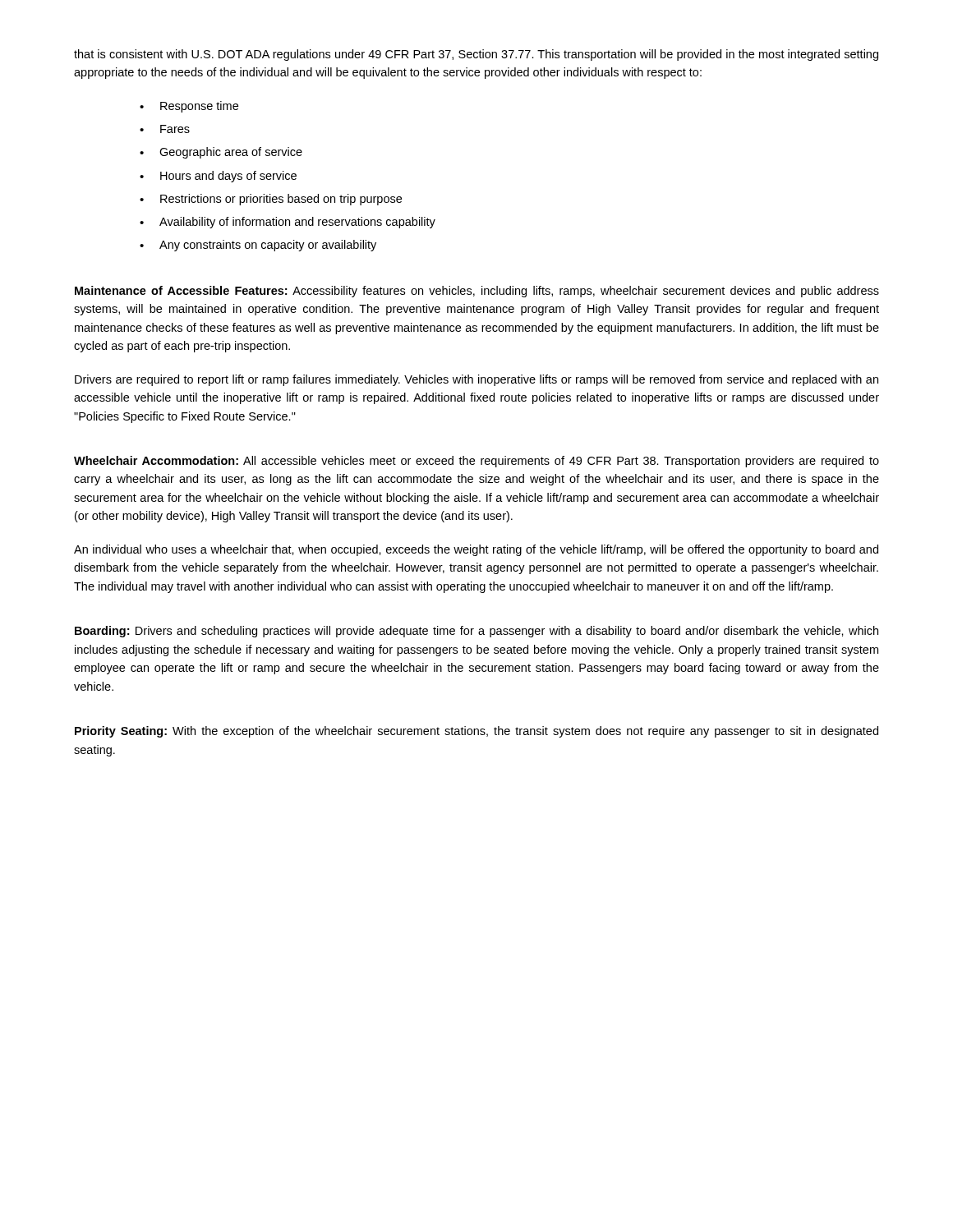This screenshot has width=953, height=1232.
Task: Find the text block starting "Maintenance of Accessible Features: Accessibility features on vehicles,"
Action: click(x=476, y=318)
